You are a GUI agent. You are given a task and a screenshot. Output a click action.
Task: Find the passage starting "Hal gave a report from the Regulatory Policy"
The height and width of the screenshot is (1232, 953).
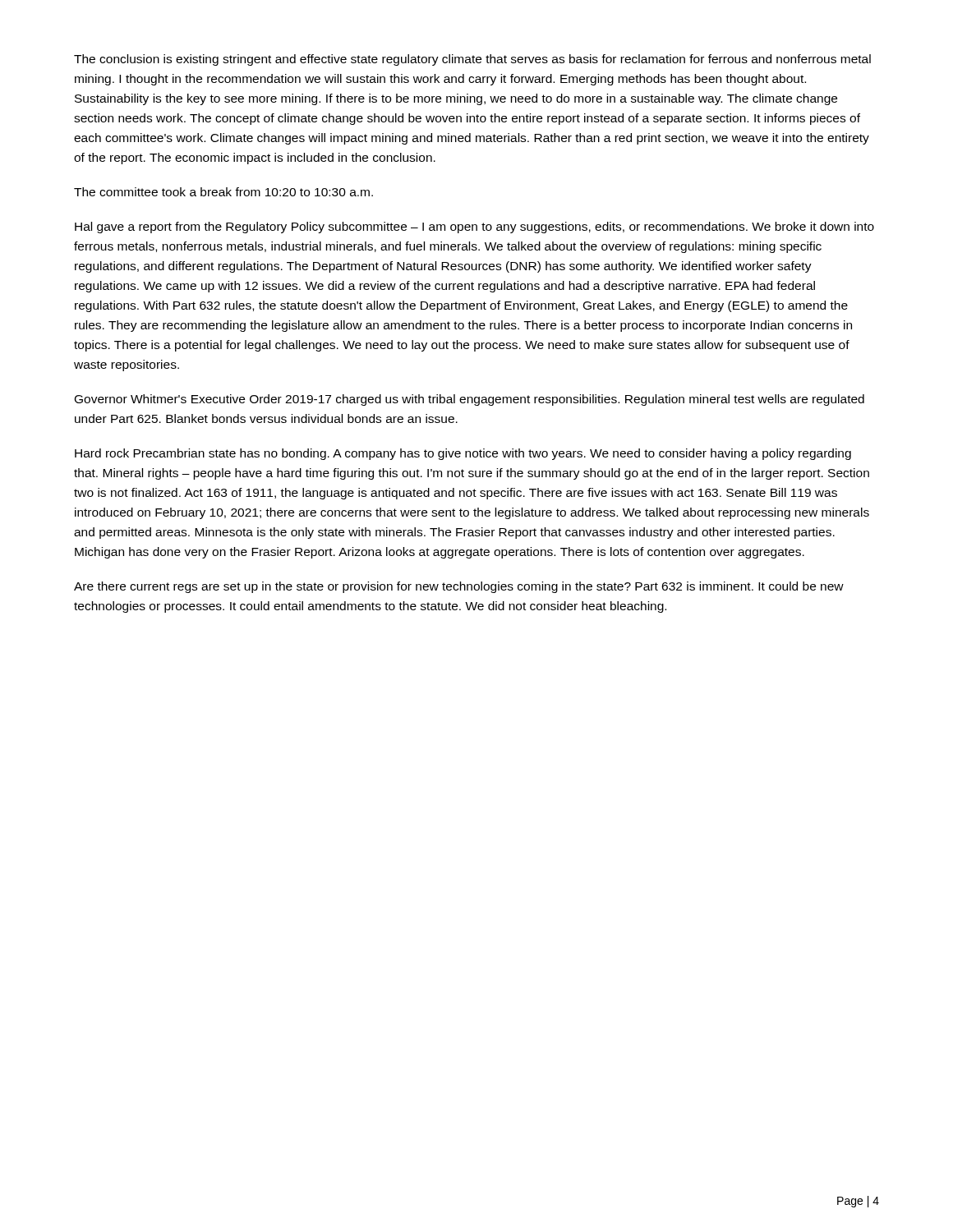coord(474,295)
